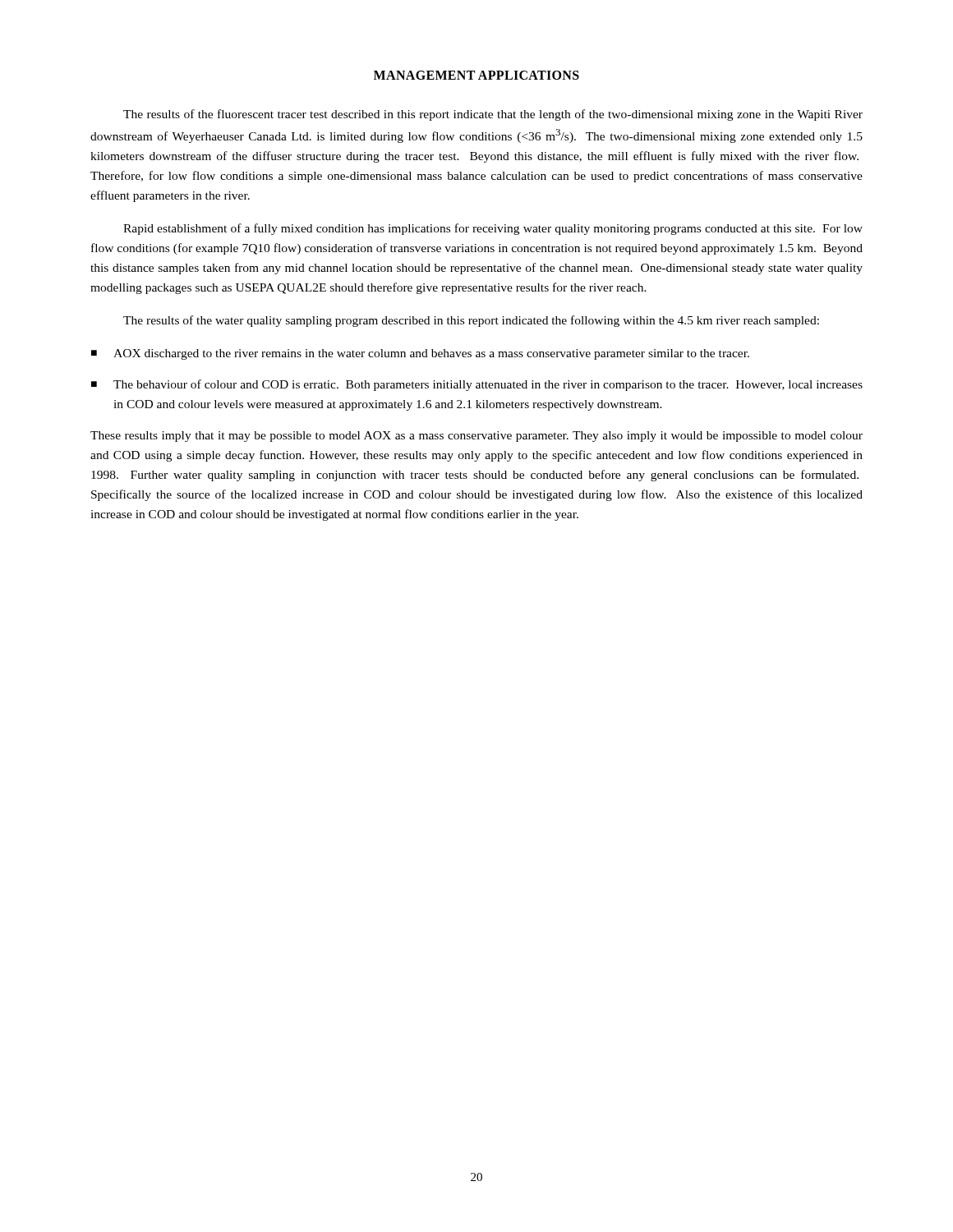Click on the text starting "These results imply that it"
The height and width of the screenshot is (1232, 953).
click(476, 474)
